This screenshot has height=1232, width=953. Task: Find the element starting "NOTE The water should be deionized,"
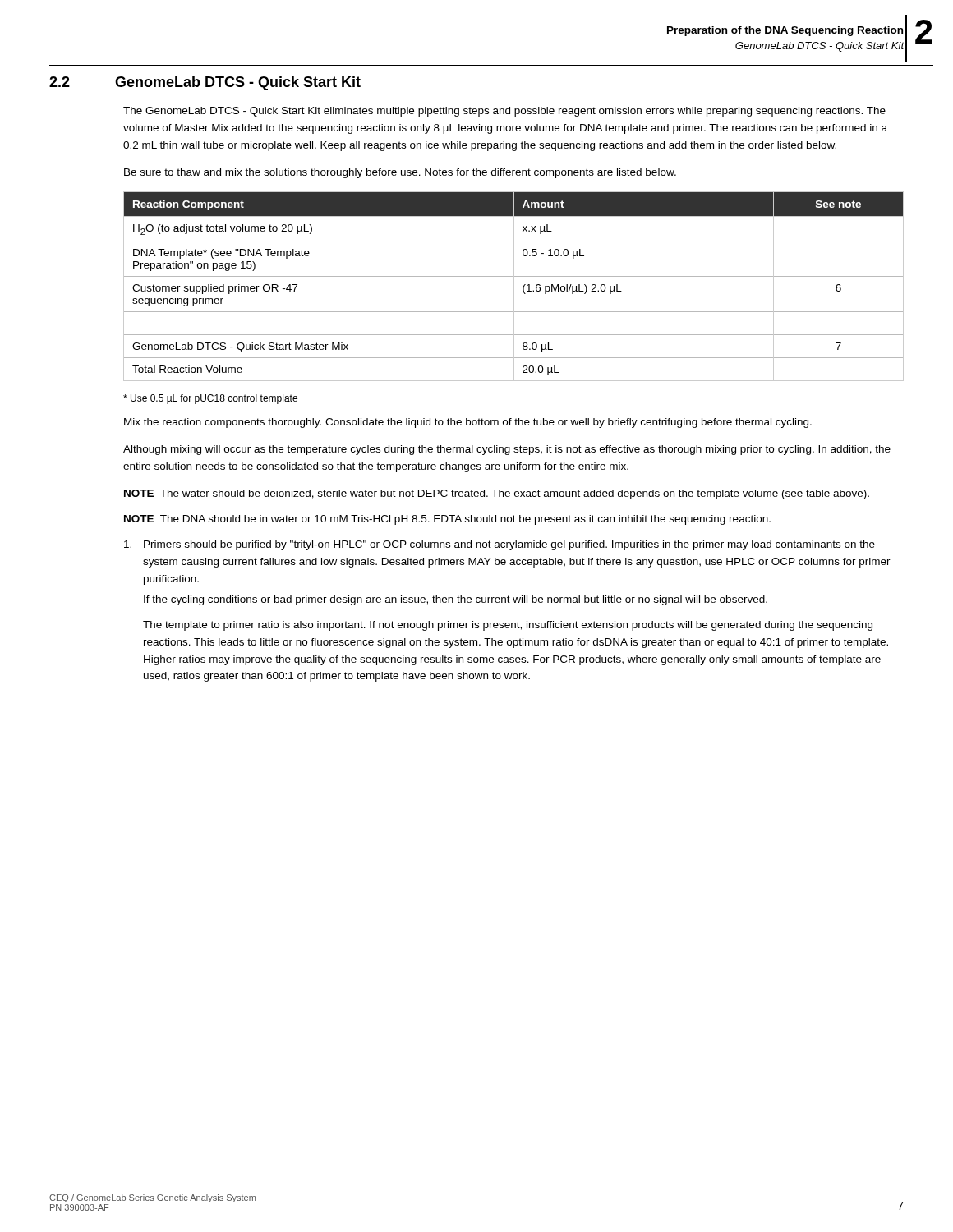(497, 493)
